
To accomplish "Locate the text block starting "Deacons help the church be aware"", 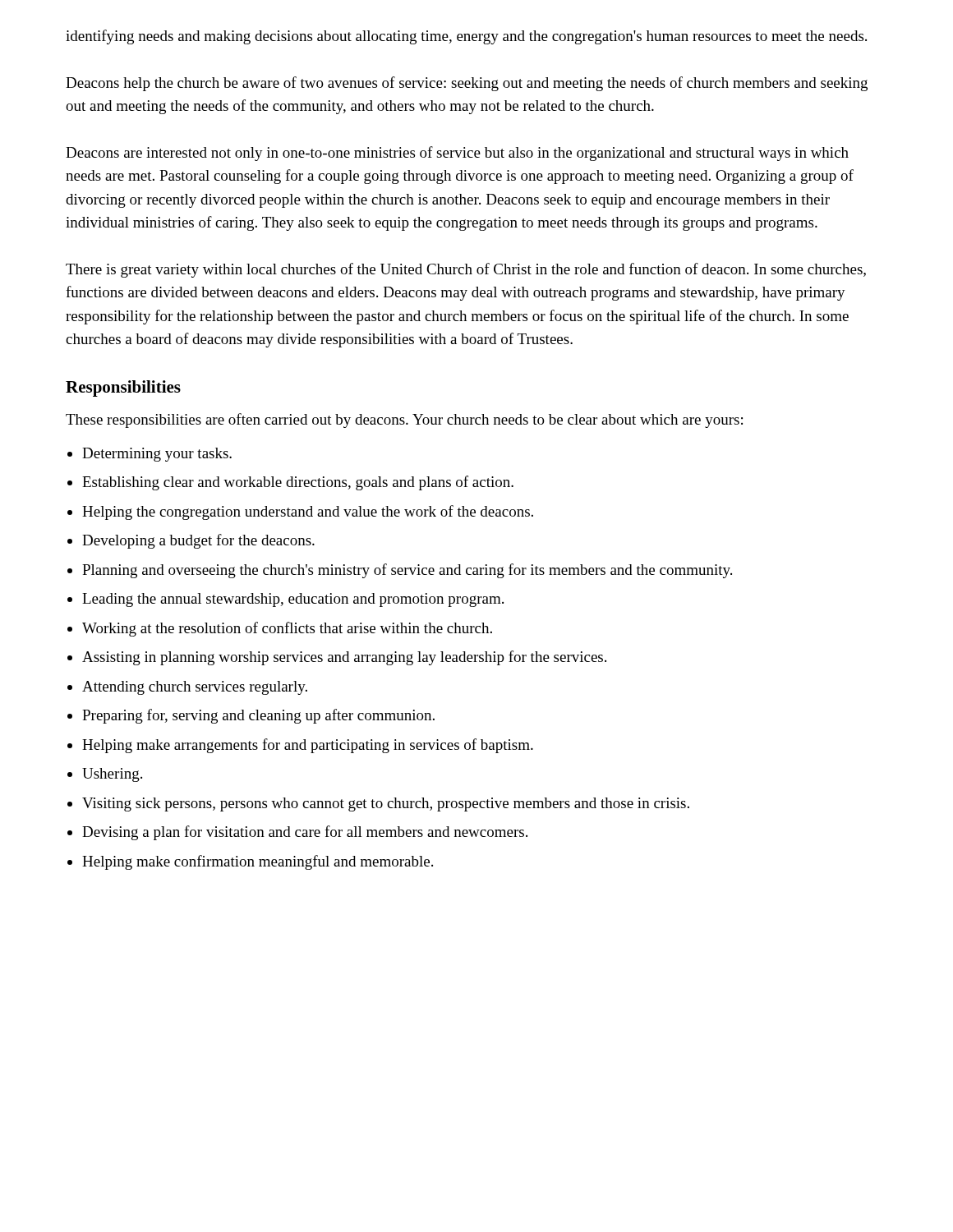I will point(467,94).
